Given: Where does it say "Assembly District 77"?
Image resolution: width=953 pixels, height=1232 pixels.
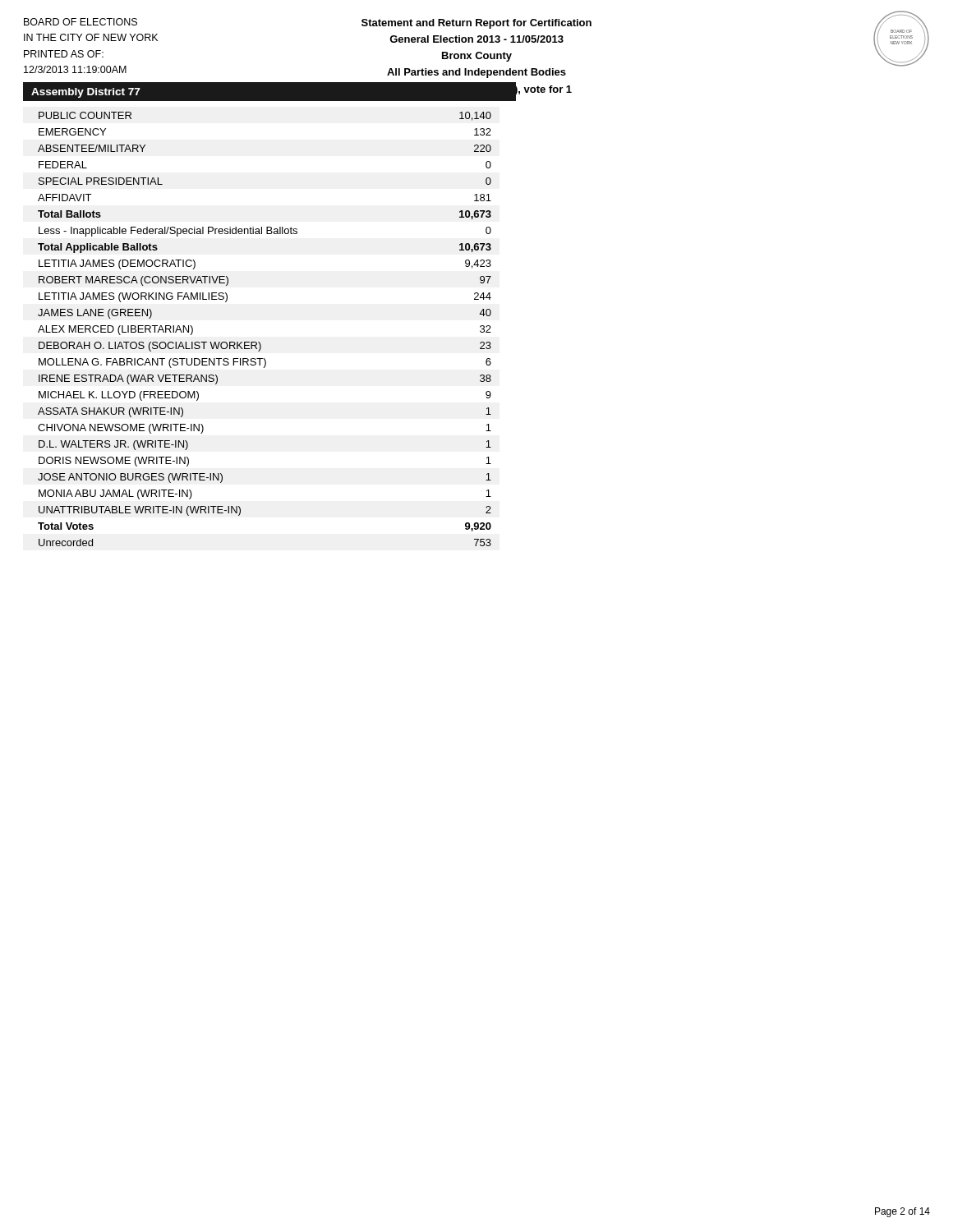Looking at the screenshot, I should click(86, 92).
